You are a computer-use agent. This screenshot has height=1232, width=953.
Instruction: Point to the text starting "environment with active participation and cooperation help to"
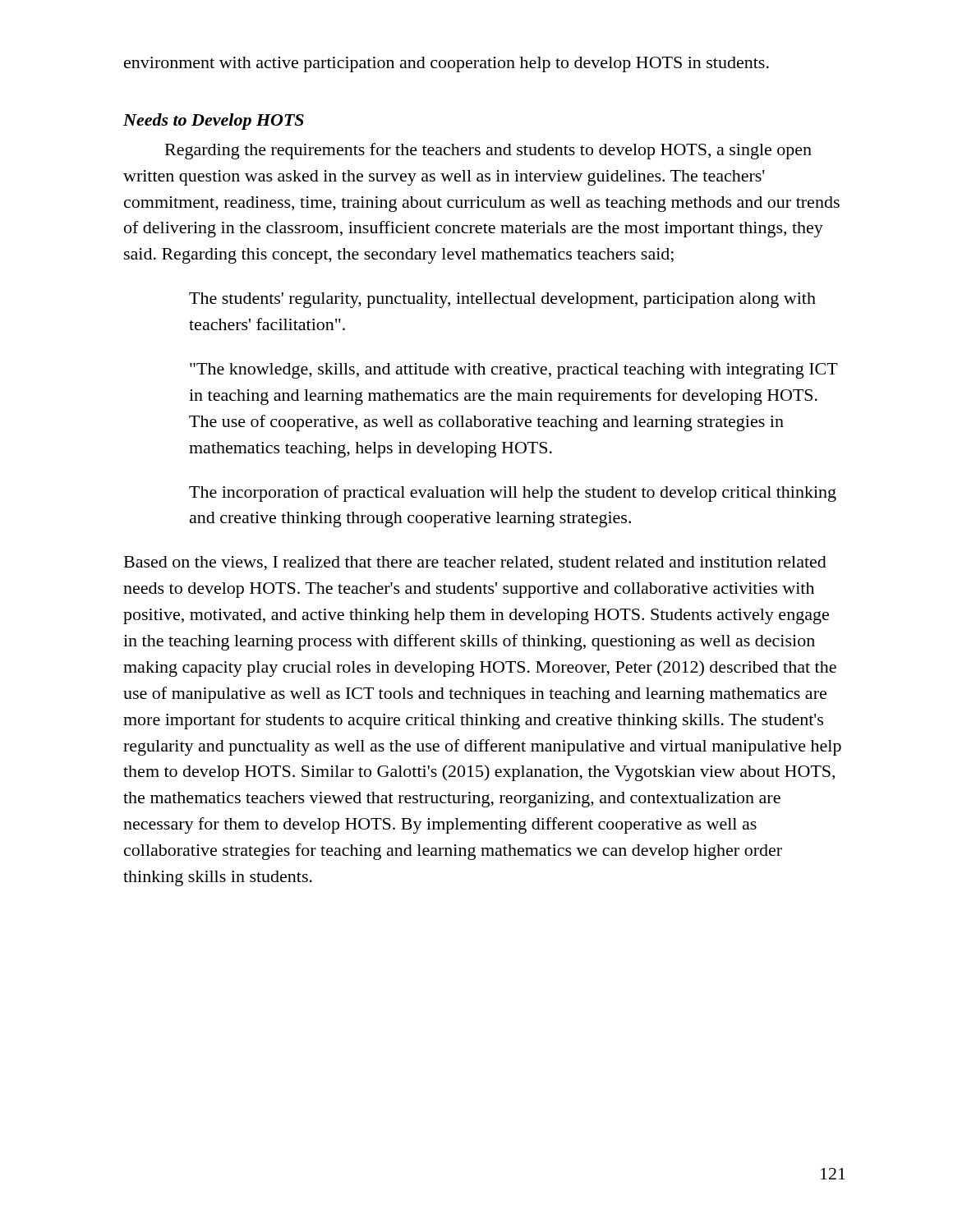tap(485, 62)
